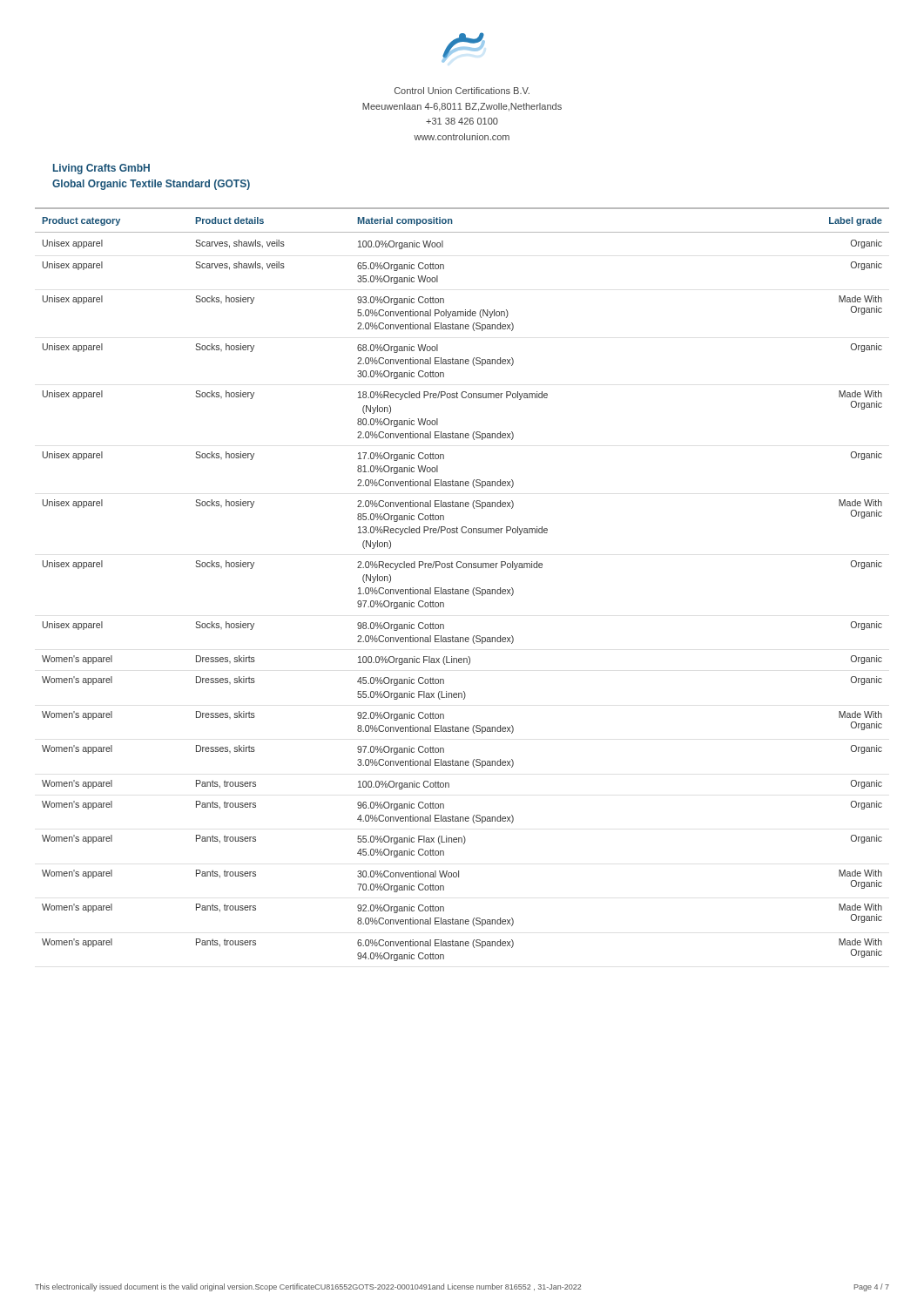Click on the text block with the text "Control Union Certifications B.V."
The height and width of the screenshot is (1307, 924).
pos(462,114)
